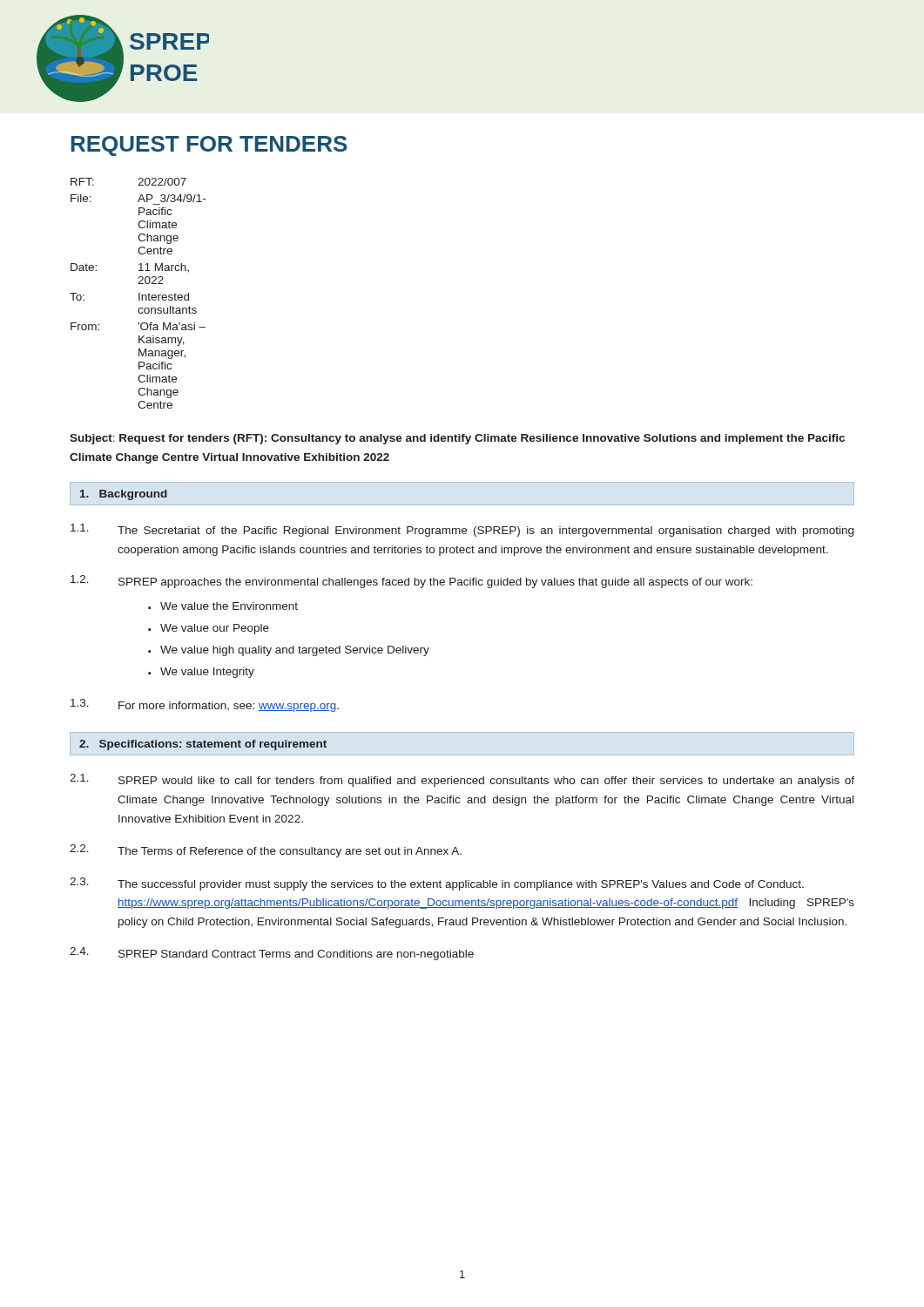Locate the list item that reads "▪ We value our People"

[209, 629]
